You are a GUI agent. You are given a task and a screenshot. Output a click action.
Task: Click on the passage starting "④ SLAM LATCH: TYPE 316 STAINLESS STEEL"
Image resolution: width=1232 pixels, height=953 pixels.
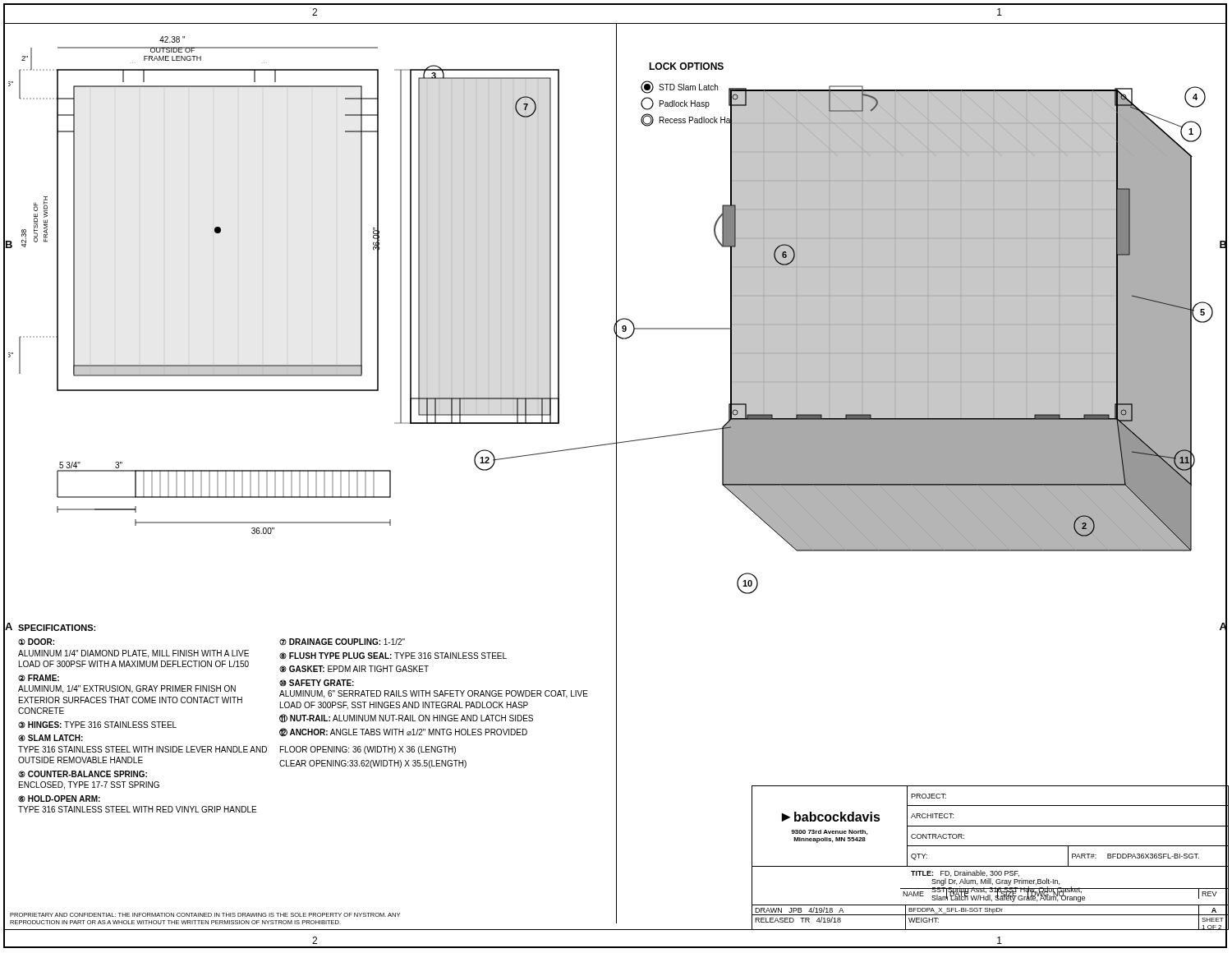click(143, 749)
